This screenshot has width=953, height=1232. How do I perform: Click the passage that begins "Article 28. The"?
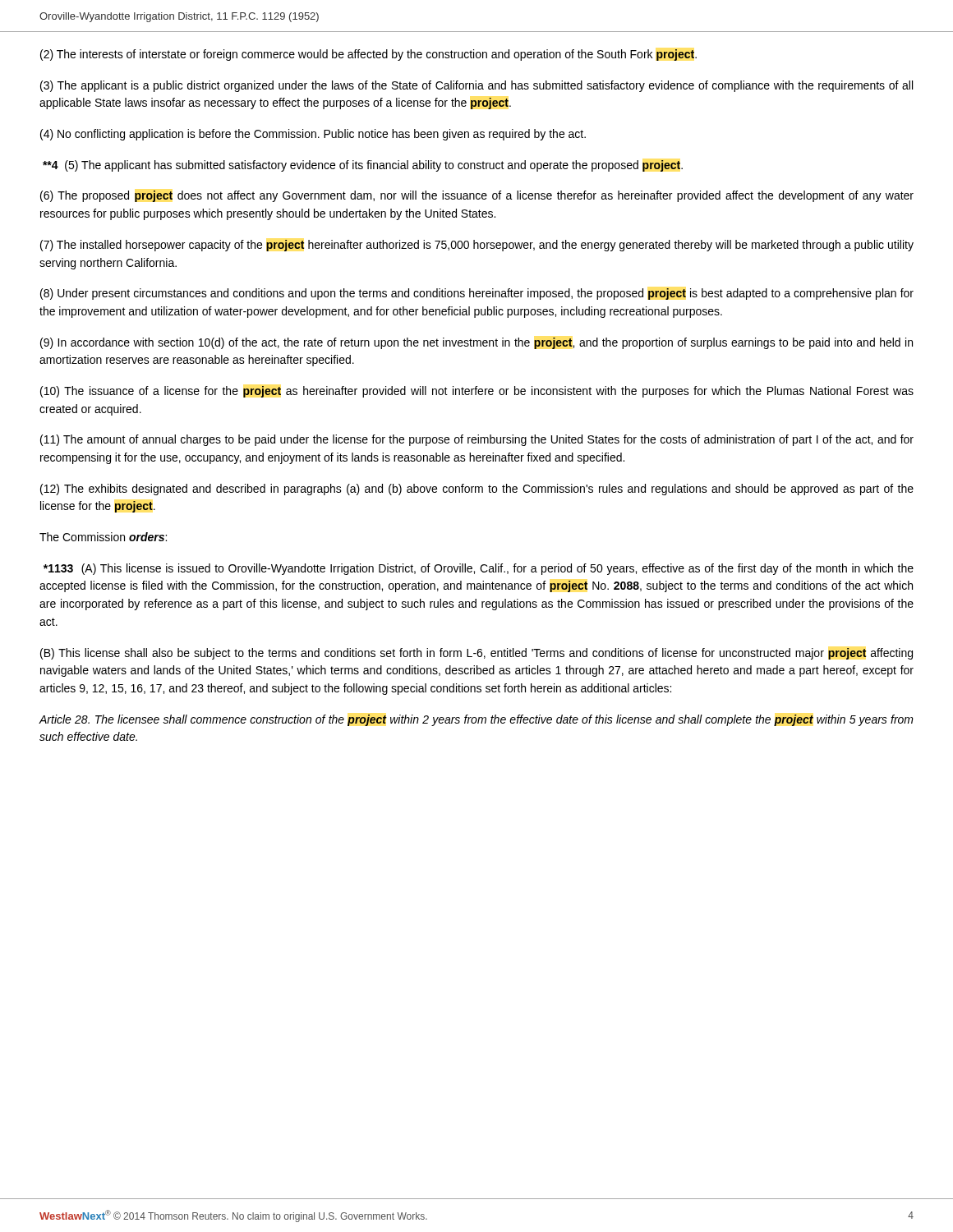coord(476,728)
